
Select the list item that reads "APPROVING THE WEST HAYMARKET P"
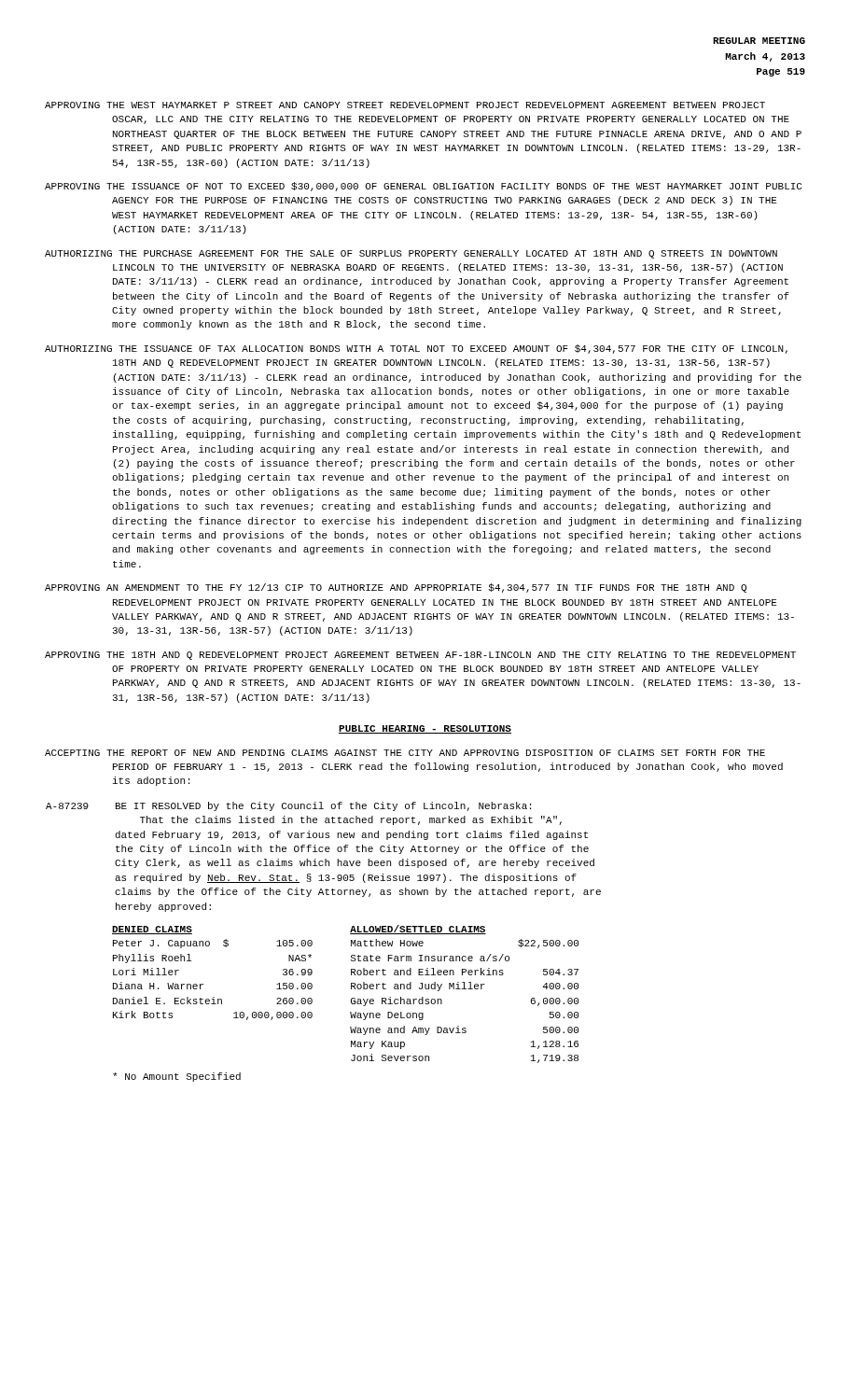click(x=425, y=135)
